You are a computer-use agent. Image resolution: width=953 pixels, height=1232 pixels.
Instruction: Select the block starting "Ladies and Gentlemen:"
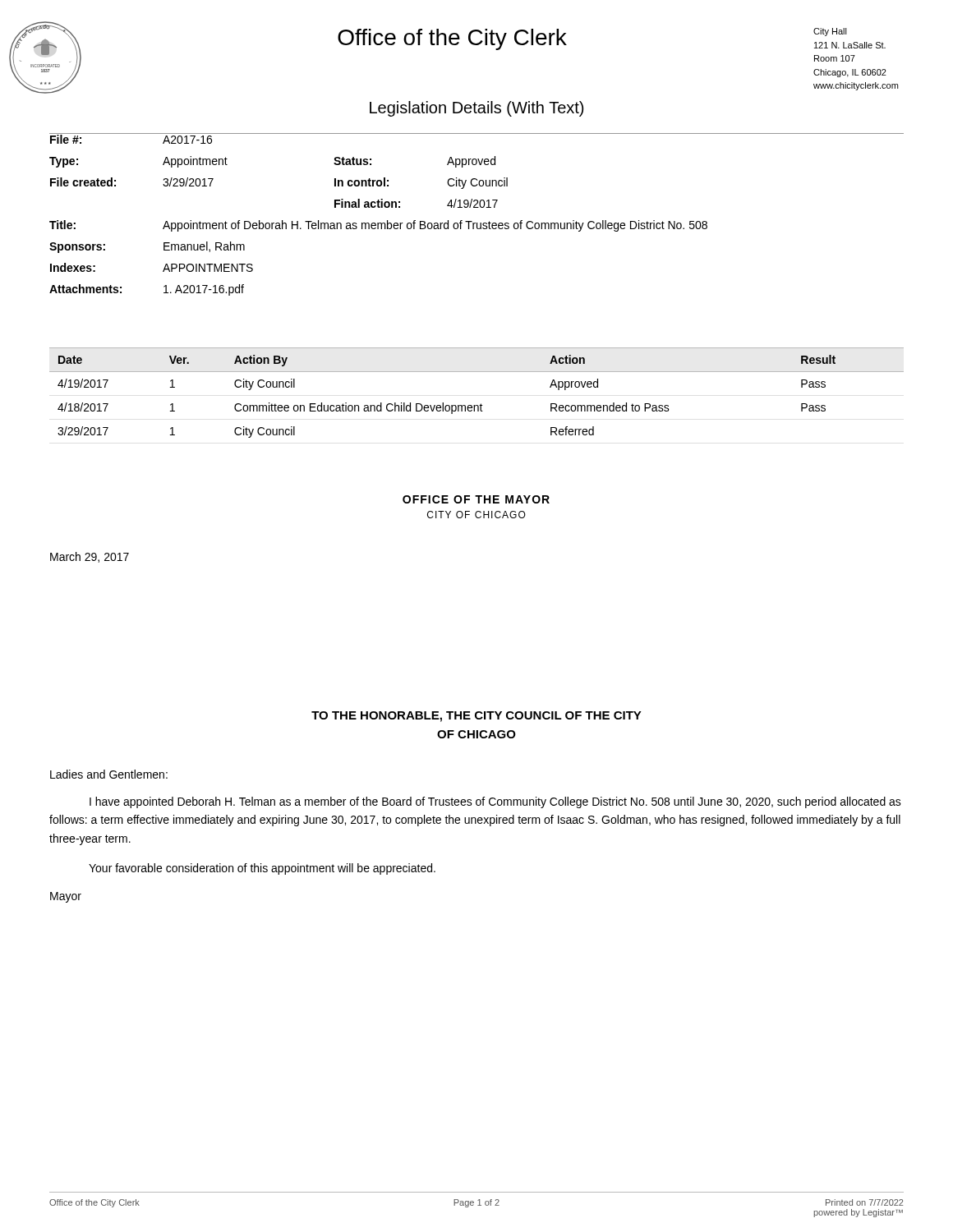pyautogui.click(x=109, y=774)
